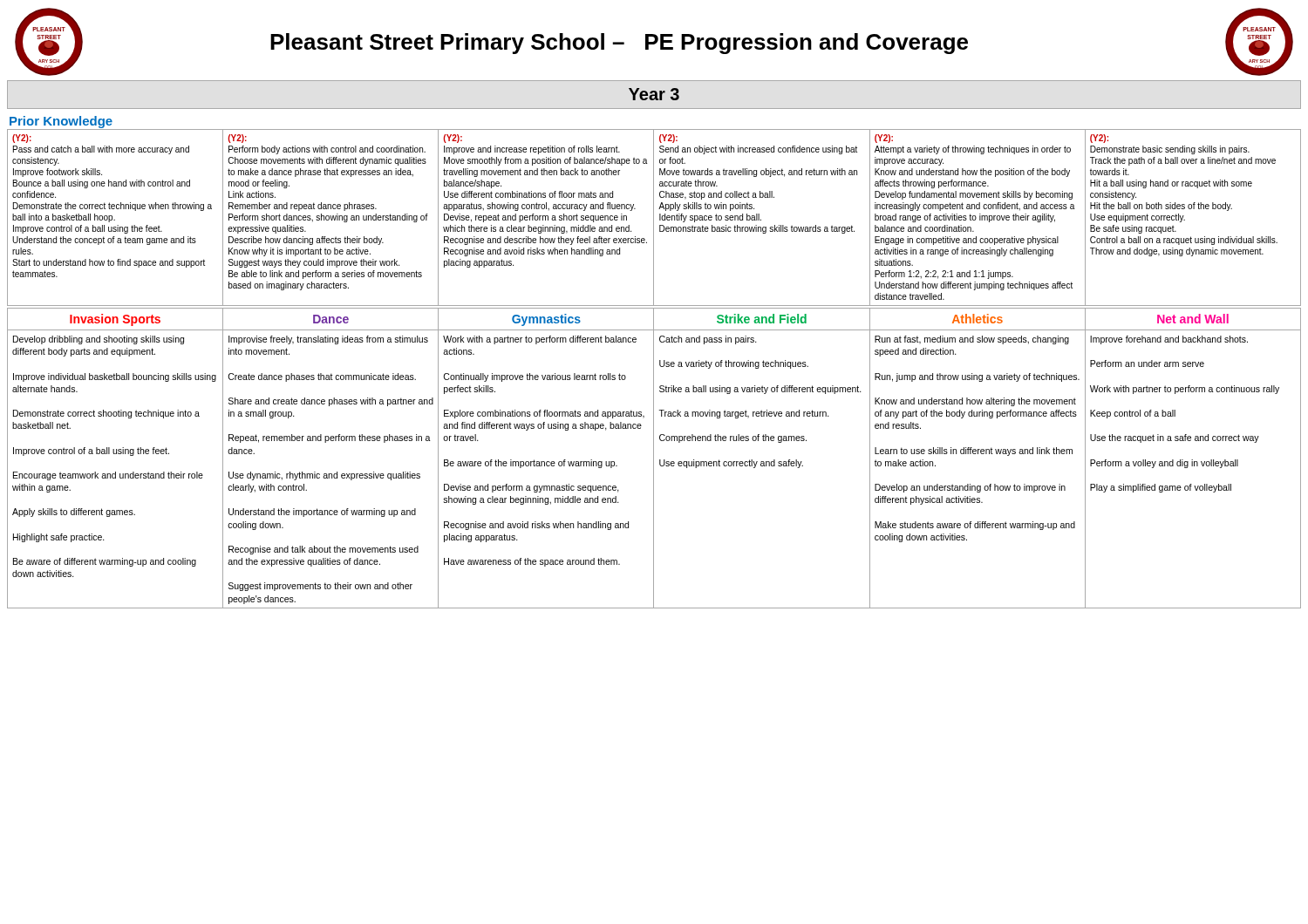Find the table that mentions "Strike and Field"
The image size is (1308, 924).
click(x=654, y=458)
